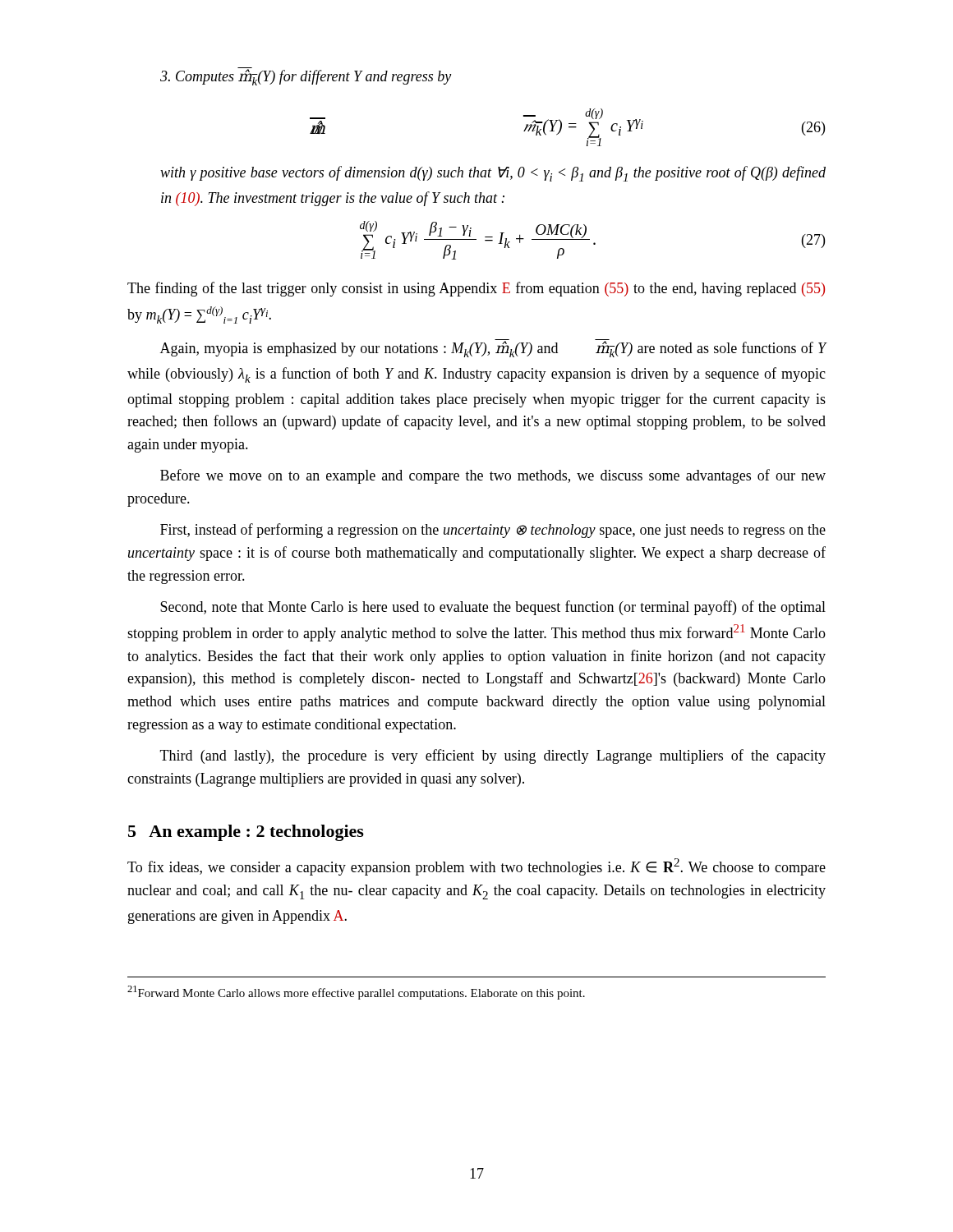Select the region starting "Second, note that"
Image resolution: width=953 pixels, height=1232 pixels.
click(x=476, y=666)
